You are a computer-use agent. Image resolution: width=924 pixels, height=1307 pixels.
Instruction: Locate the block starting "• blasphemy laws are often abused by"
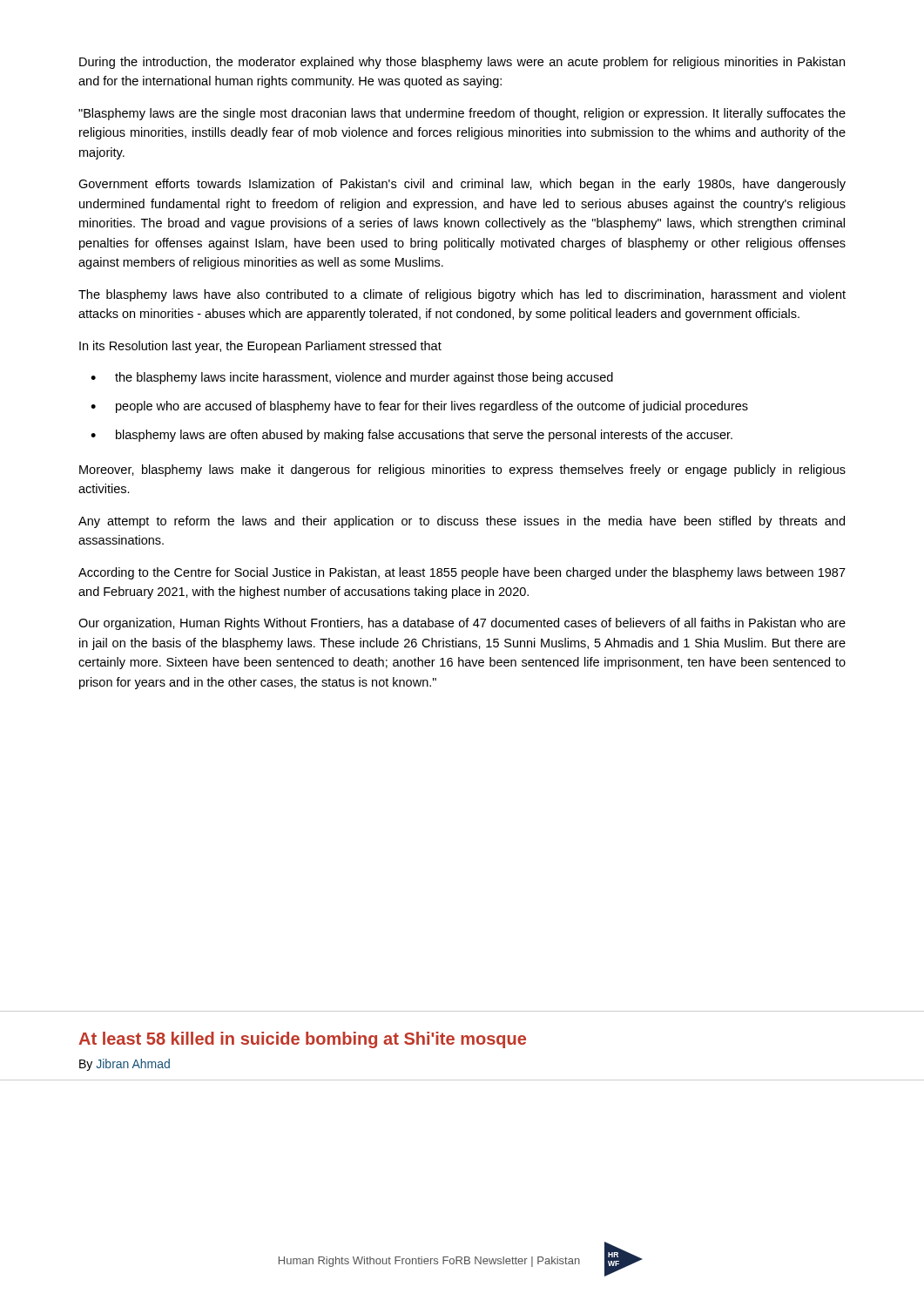(x=462, y=437)
